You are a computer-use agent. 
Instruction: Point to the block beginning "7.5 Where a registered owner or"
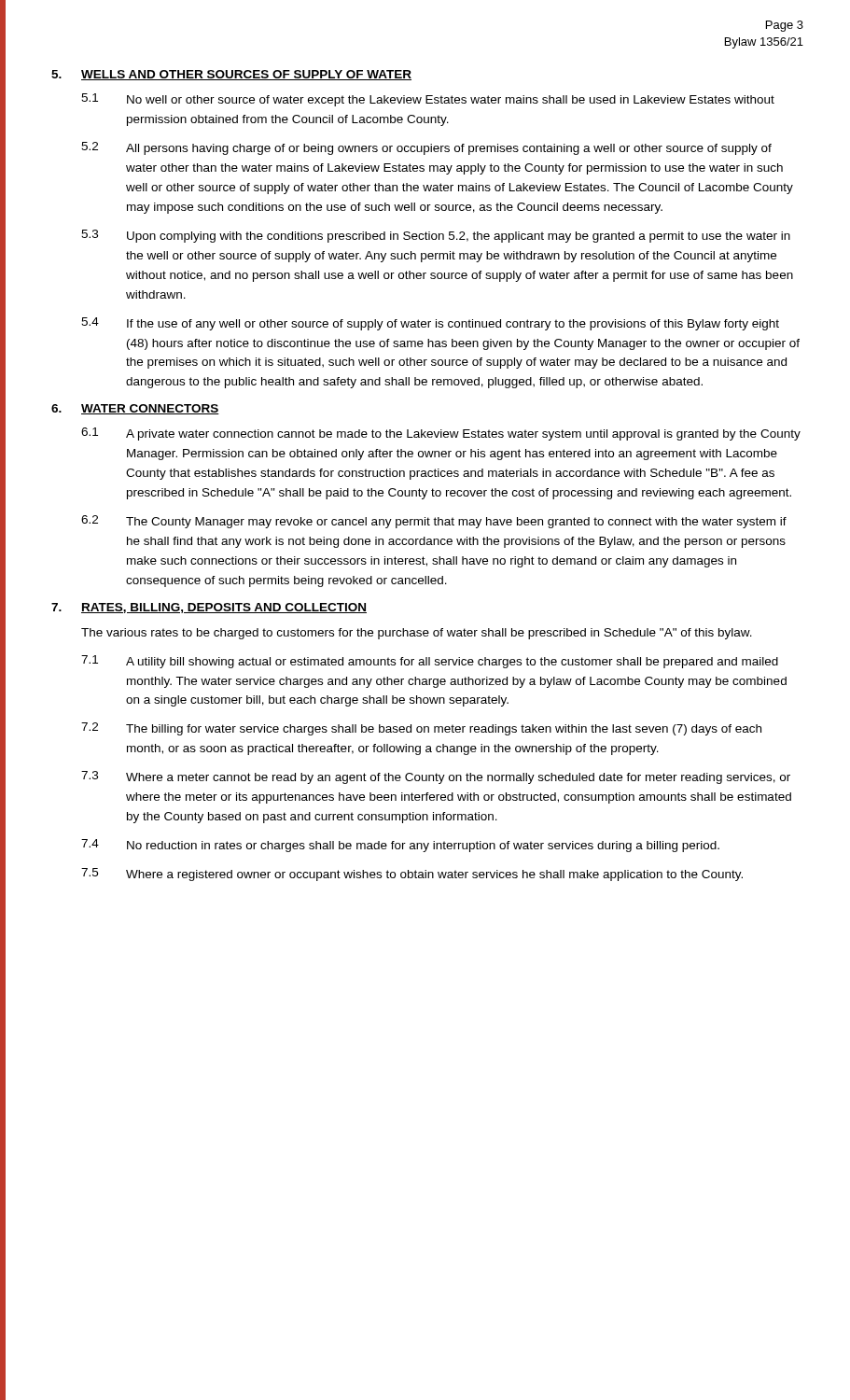[442, 875]
